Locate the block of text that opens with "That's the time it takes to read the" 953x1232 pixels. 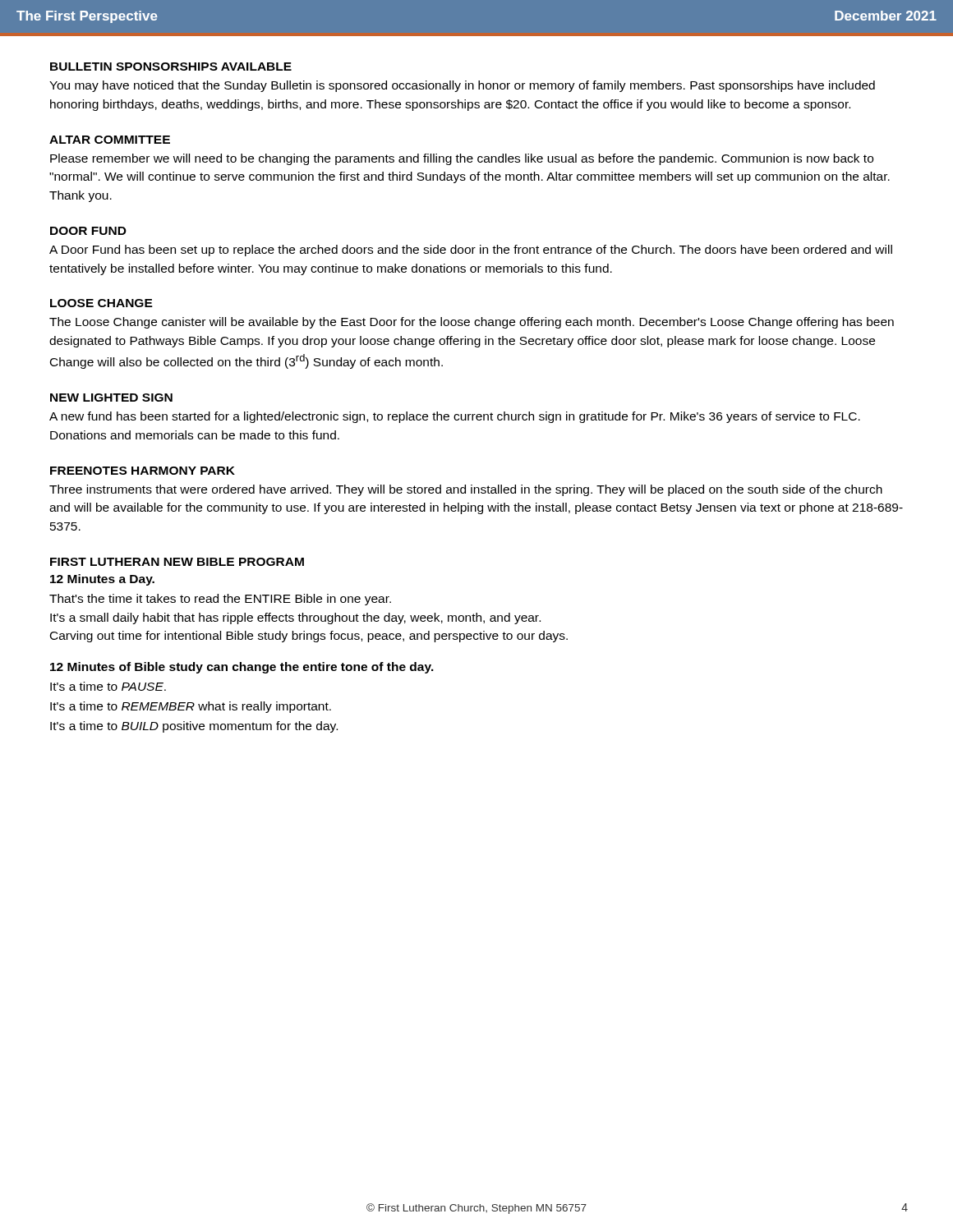click(x=309, y=617)
